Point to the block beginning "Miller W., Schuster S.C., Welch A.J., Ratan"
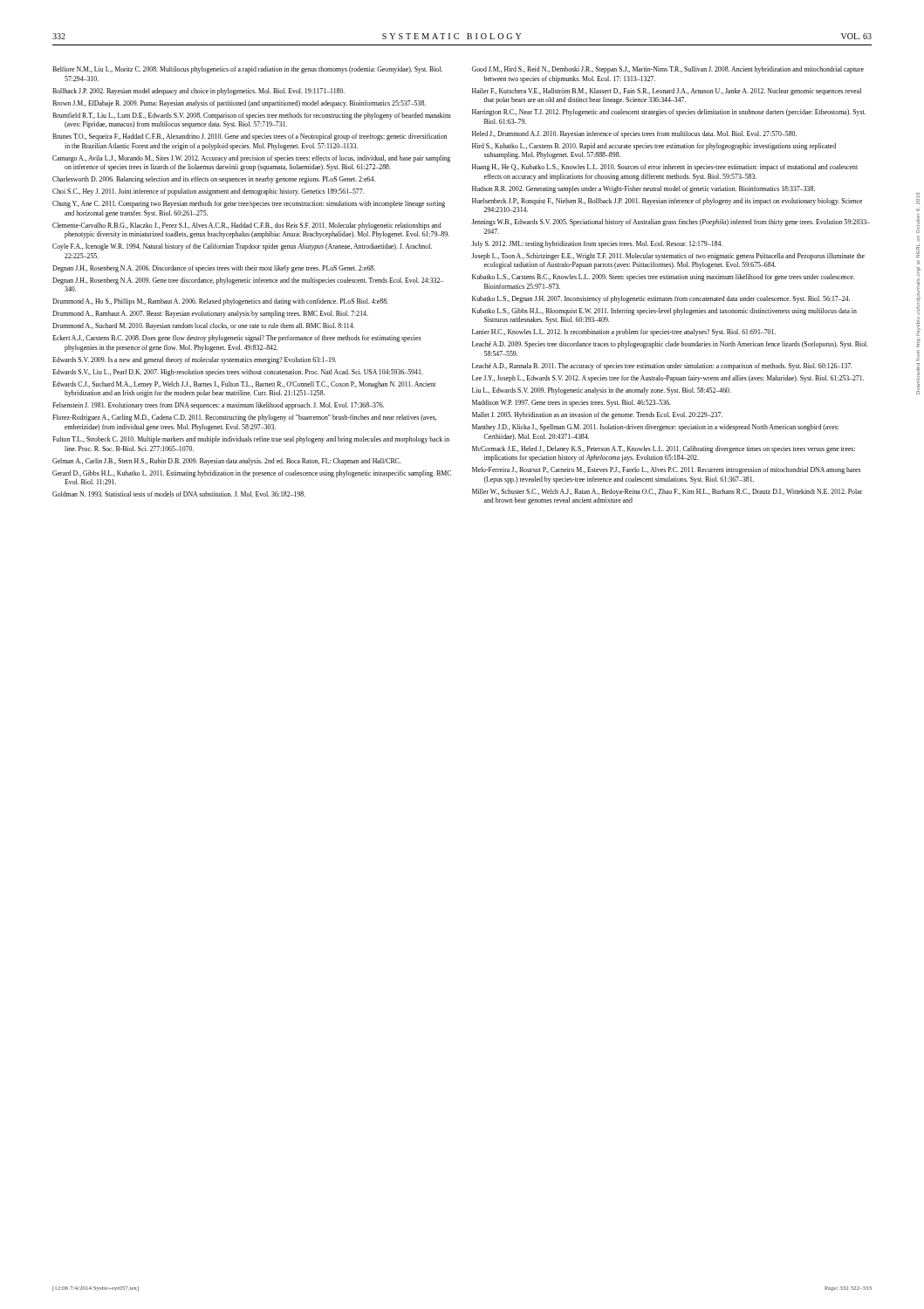Image resolution: width=924 pixels, height=1309 pixels. pyautogui.click(x=667, y=496)
